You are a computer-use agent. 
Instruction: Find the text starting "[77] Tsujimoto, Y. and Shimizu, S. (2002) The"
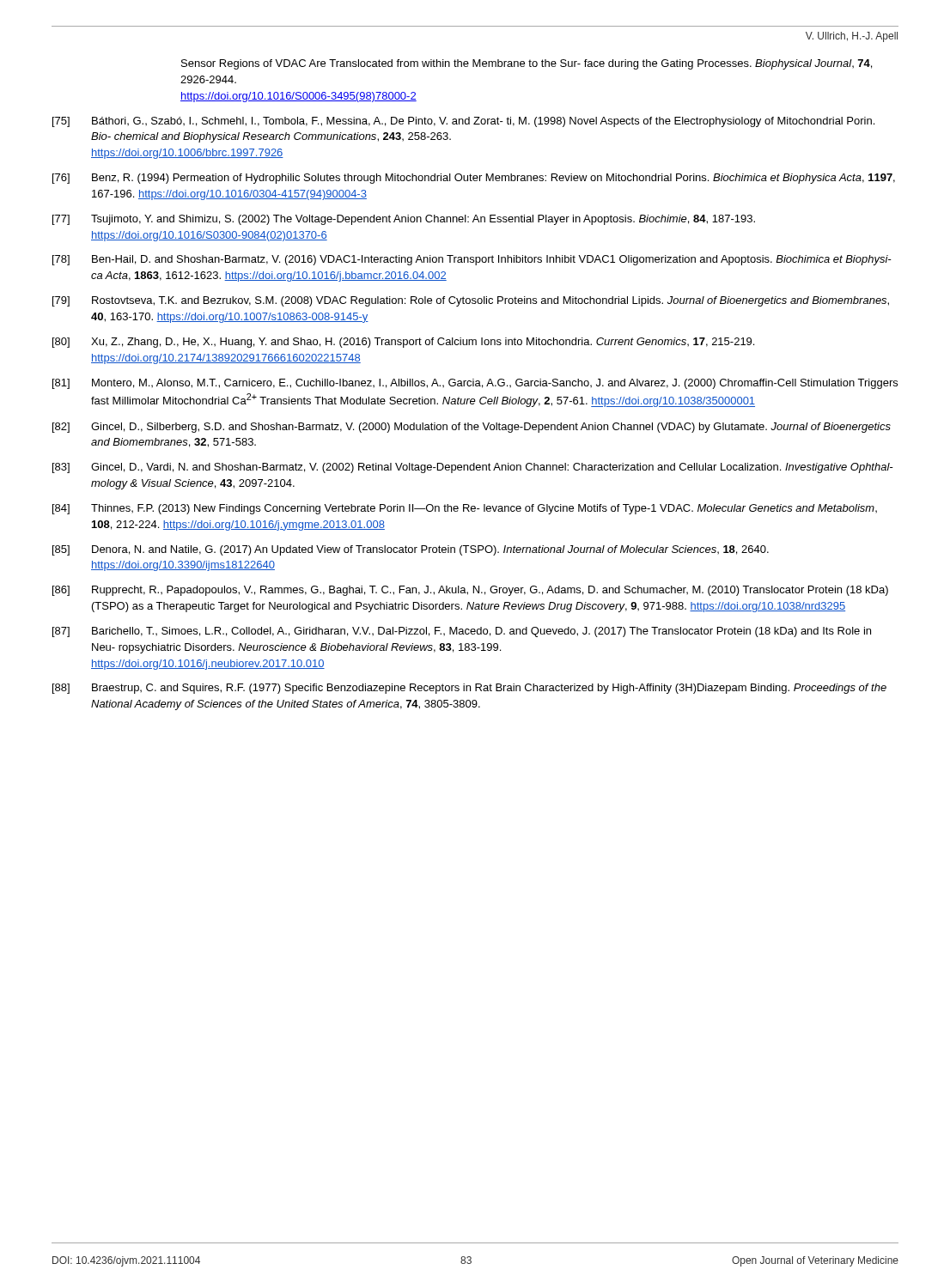pyautogui.click(x=475, y=227)
